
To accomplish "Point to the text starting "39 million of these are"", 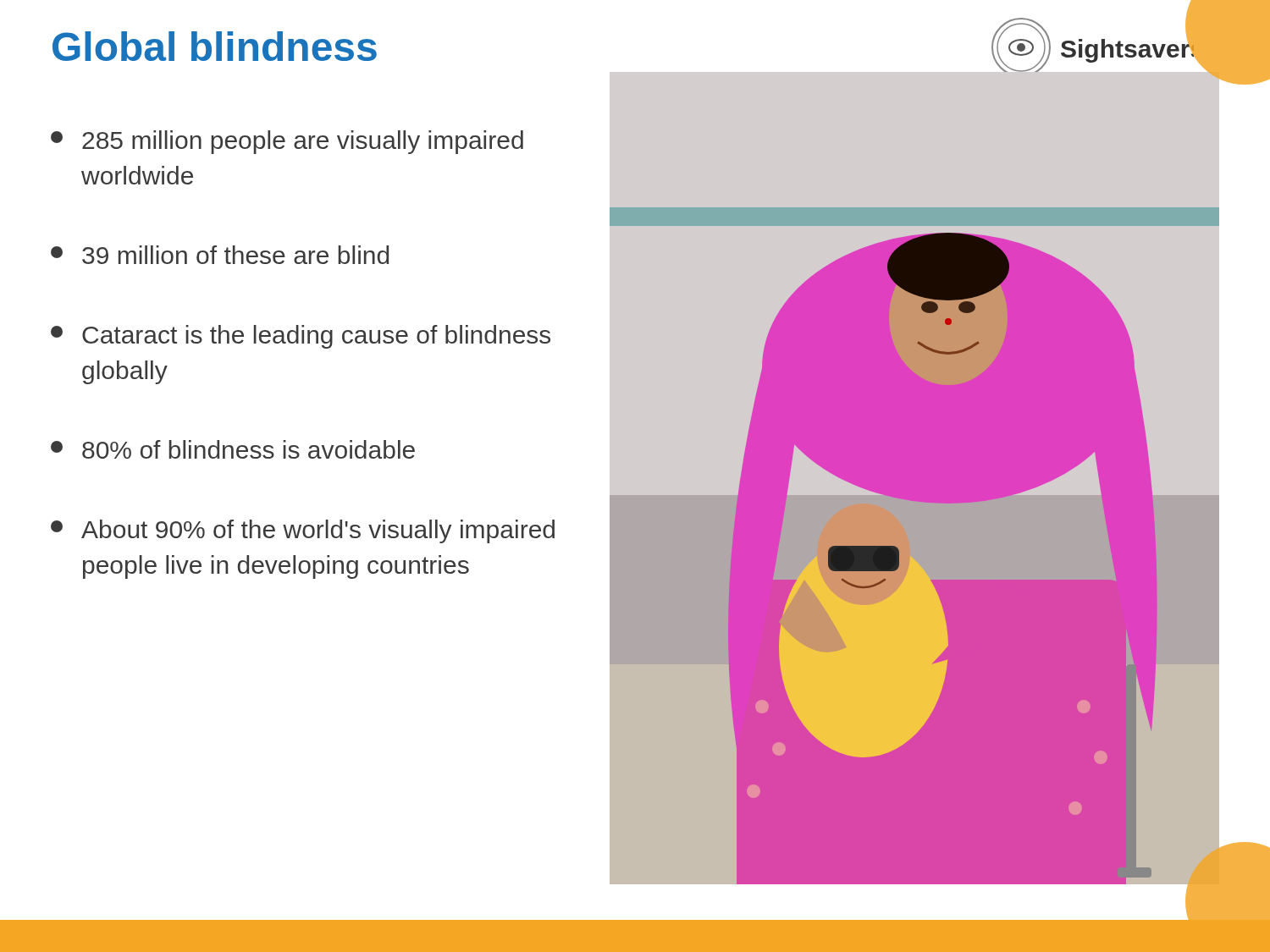I will 221,256.
